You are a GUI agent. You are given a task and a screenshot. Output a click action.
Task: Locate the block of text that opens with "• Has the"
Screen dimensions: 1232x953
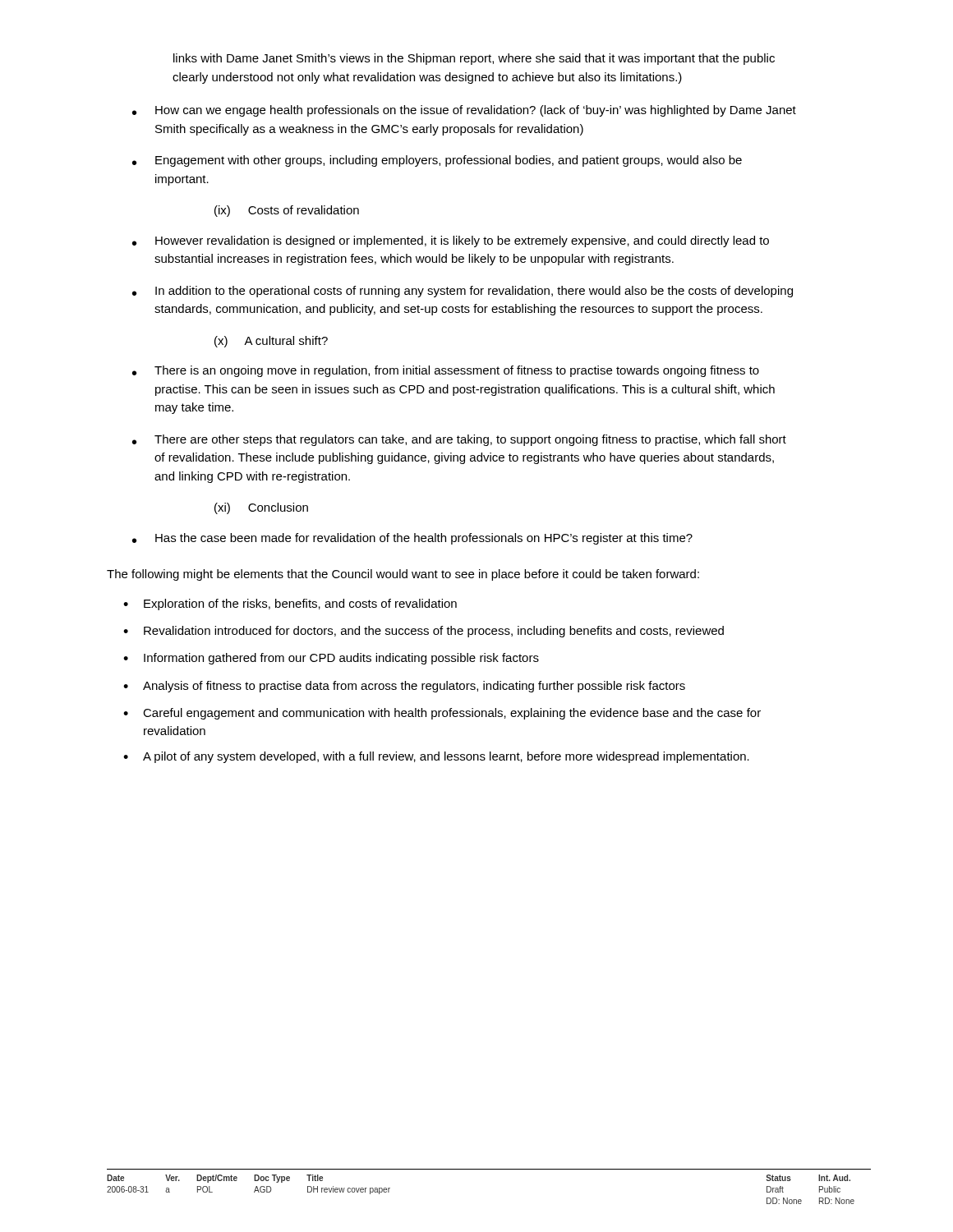pos(464,540)
